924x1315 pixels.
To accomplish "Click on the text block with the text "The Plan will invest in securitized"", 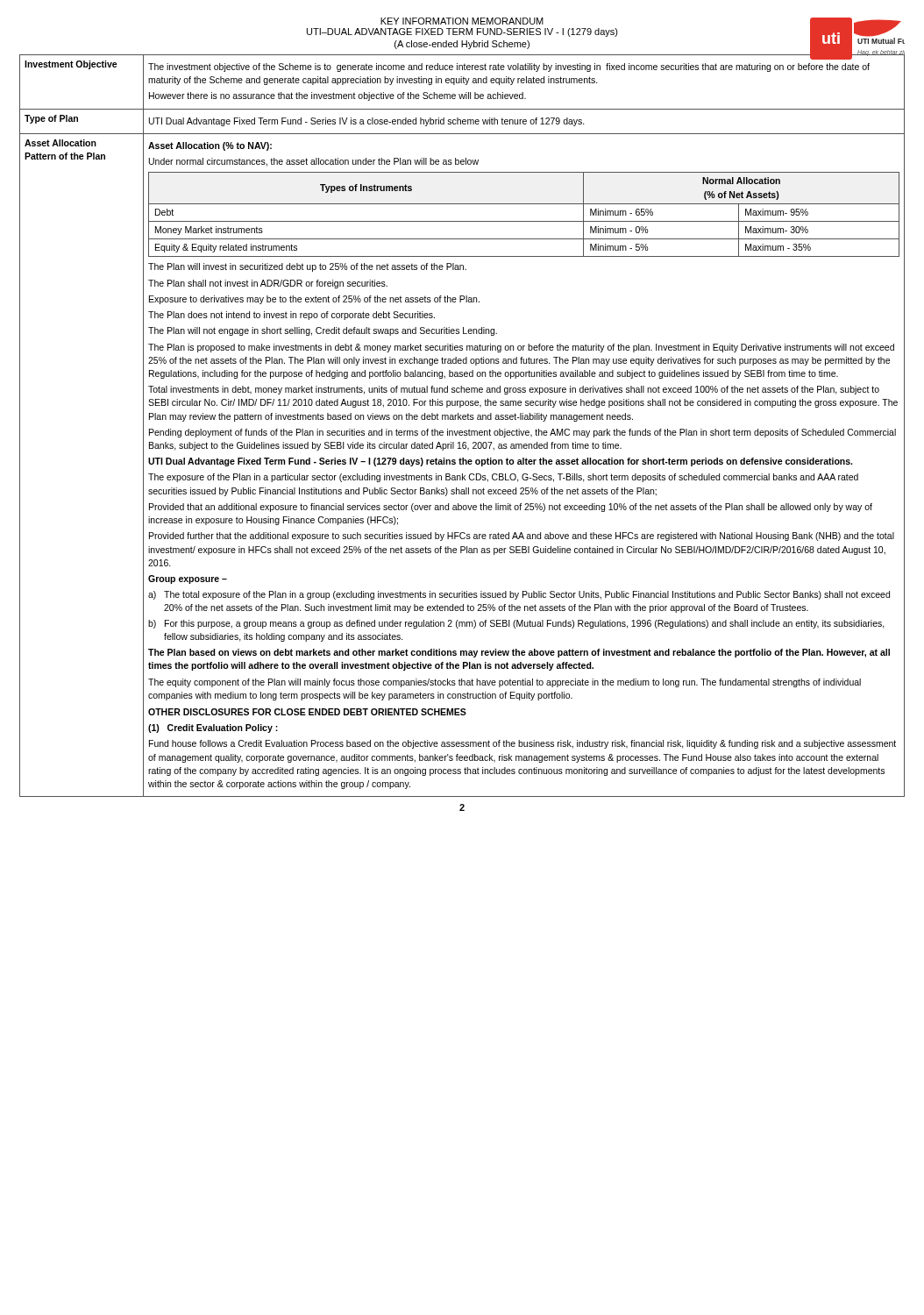I will point(524,423).
